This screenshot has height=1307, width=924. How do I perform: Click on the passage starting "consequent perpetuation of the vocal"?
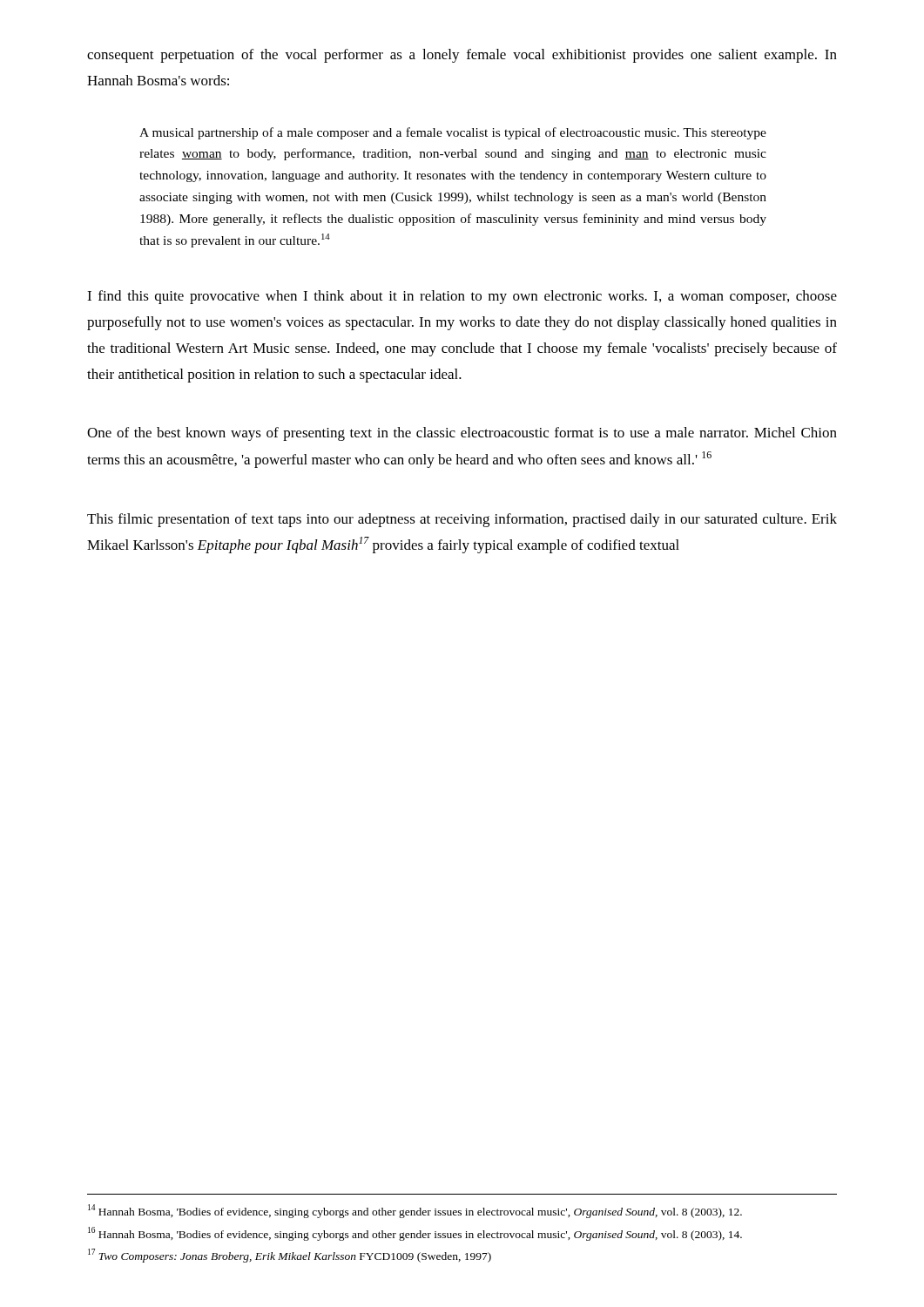(462, 67)
